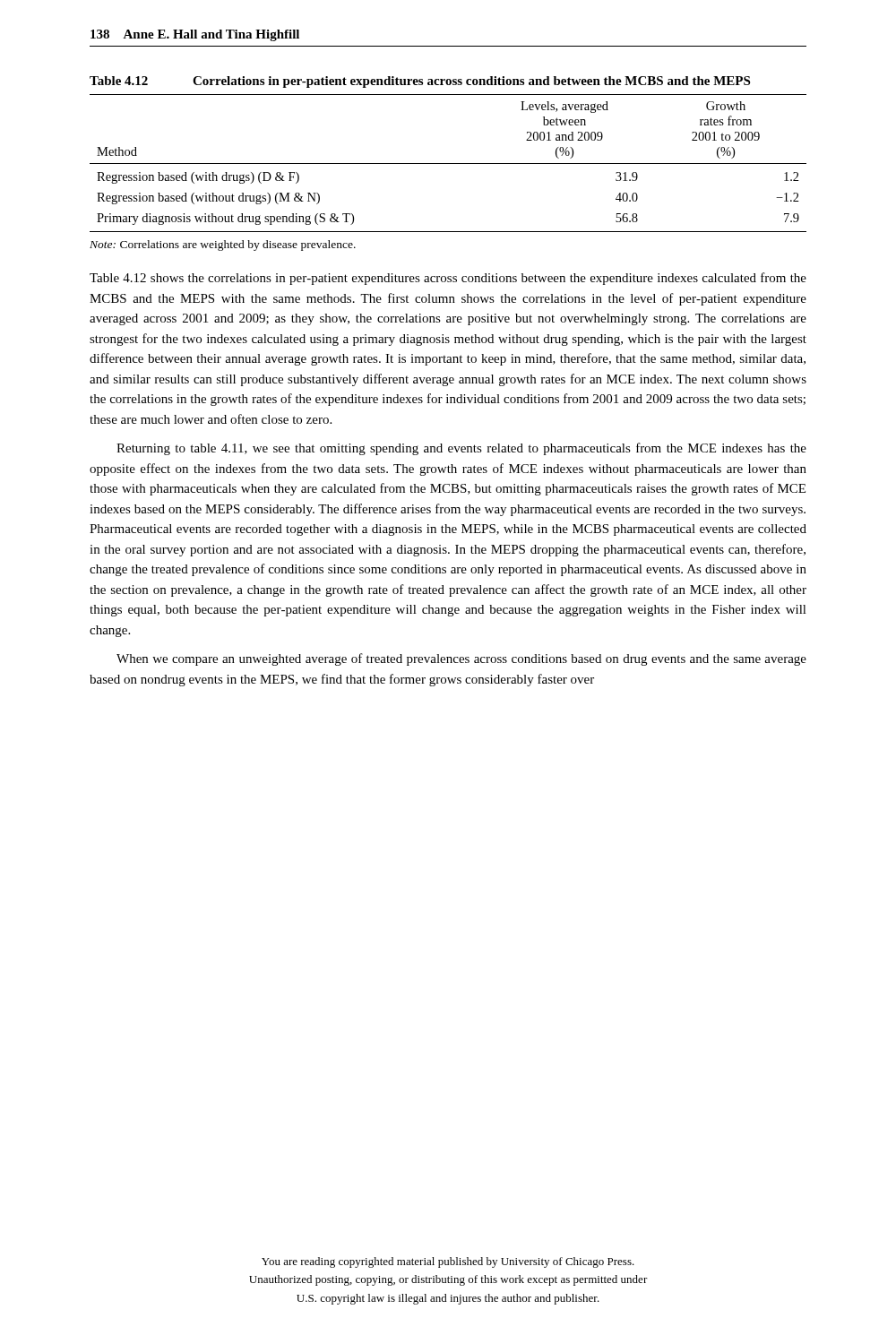Select the table that reads "Primary diagnosis without"
The height and width of the screenshot is (1344, 896).
[x=448, y=163]
